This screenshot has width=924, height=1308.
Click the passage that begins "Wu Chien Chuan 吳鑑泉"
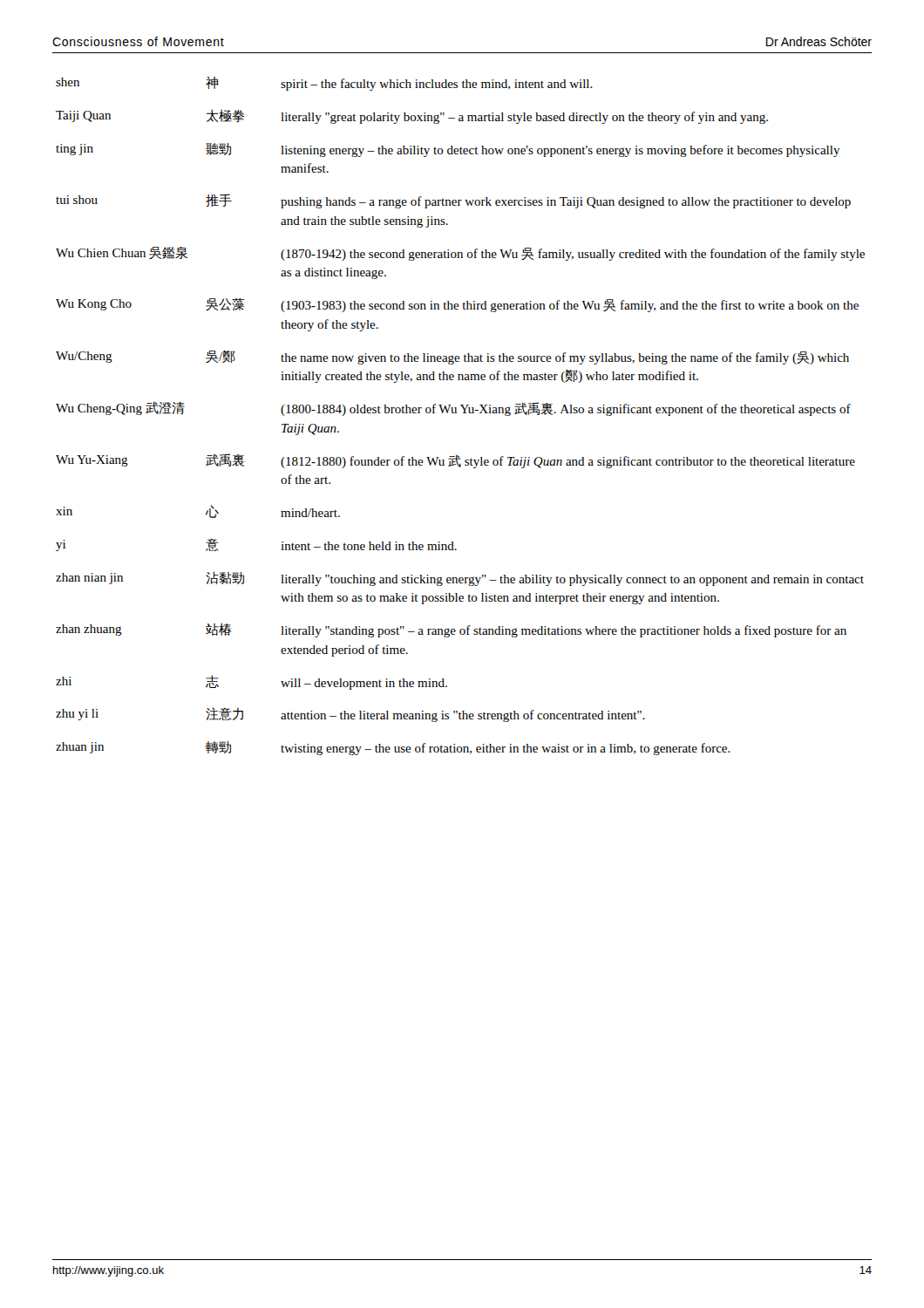click(x=462, y=265)
